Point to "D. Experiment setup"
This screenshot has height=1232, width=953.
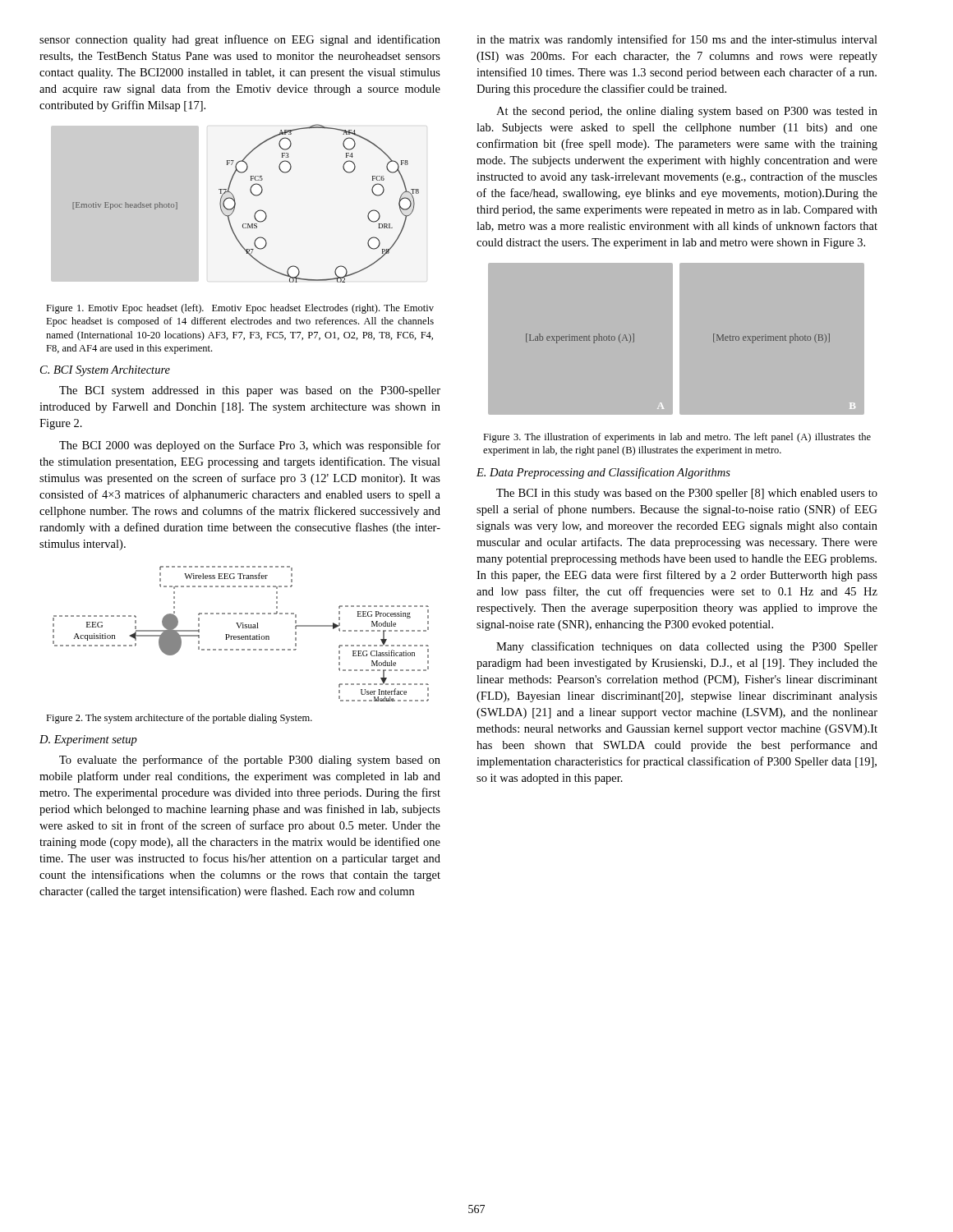click(88, 739)
